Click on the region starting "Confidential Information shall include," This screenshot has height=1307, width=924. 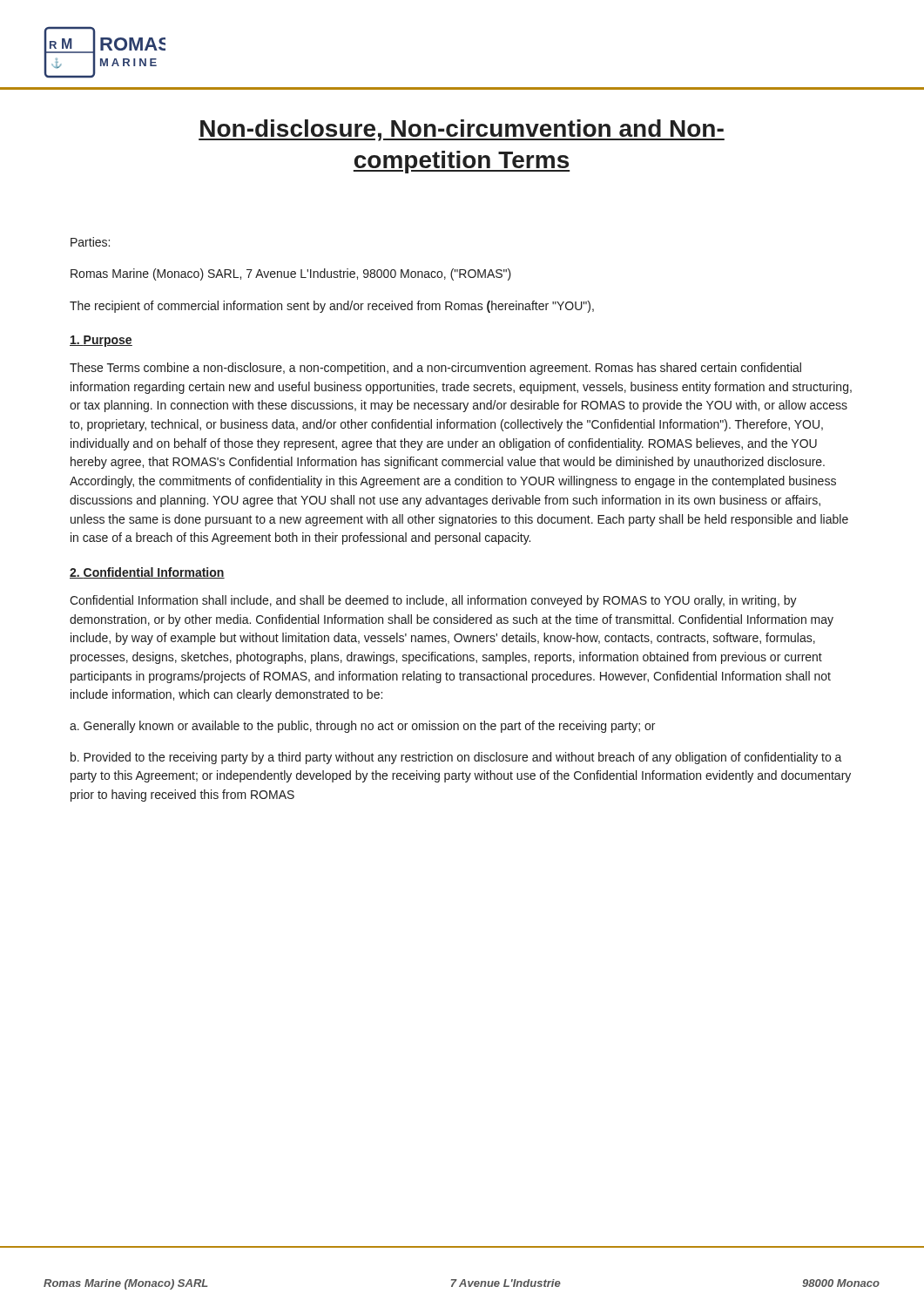click(x=452, y=647)
